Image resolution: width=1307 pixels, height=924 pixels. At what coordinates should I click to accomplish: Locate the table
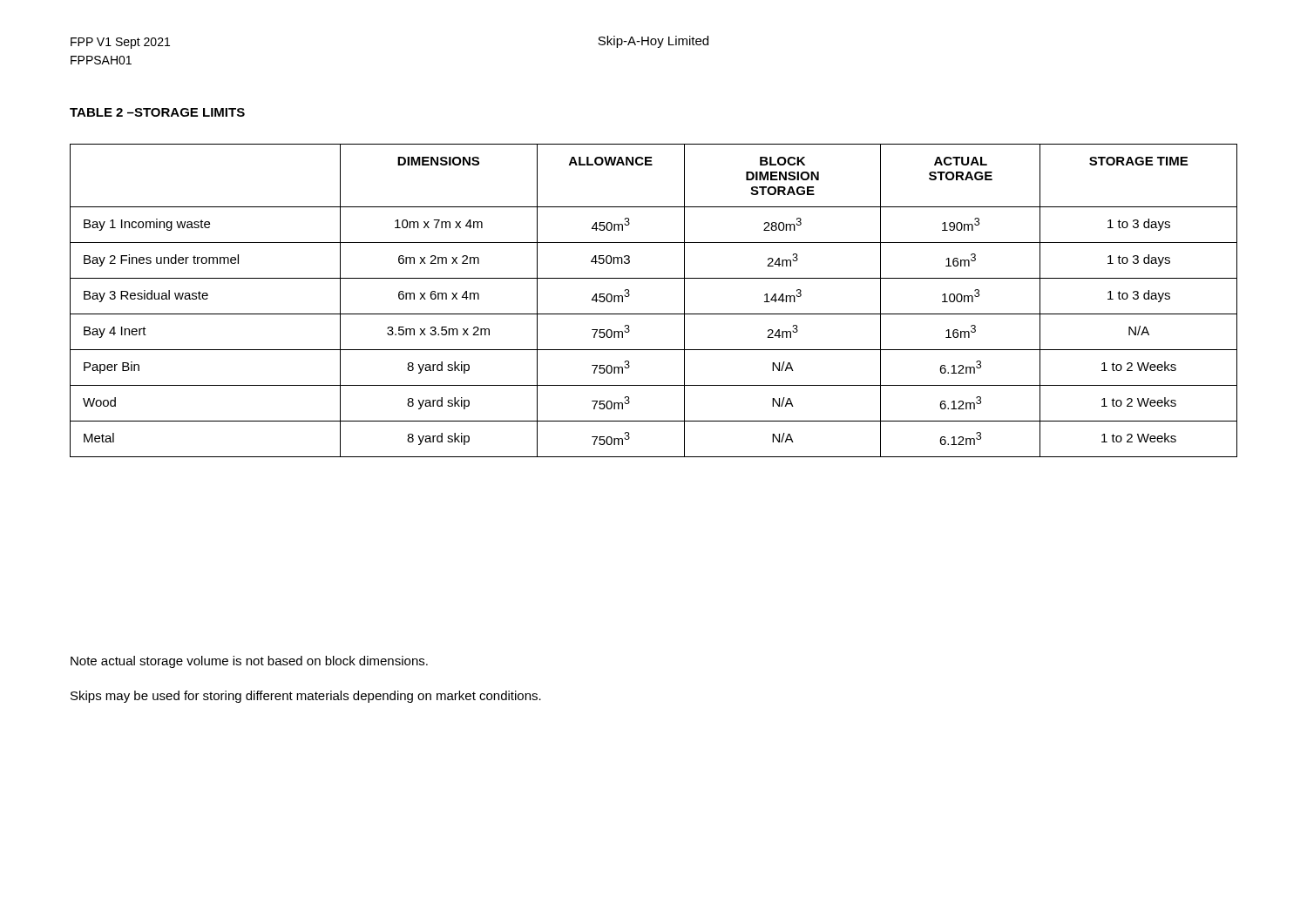654,300
